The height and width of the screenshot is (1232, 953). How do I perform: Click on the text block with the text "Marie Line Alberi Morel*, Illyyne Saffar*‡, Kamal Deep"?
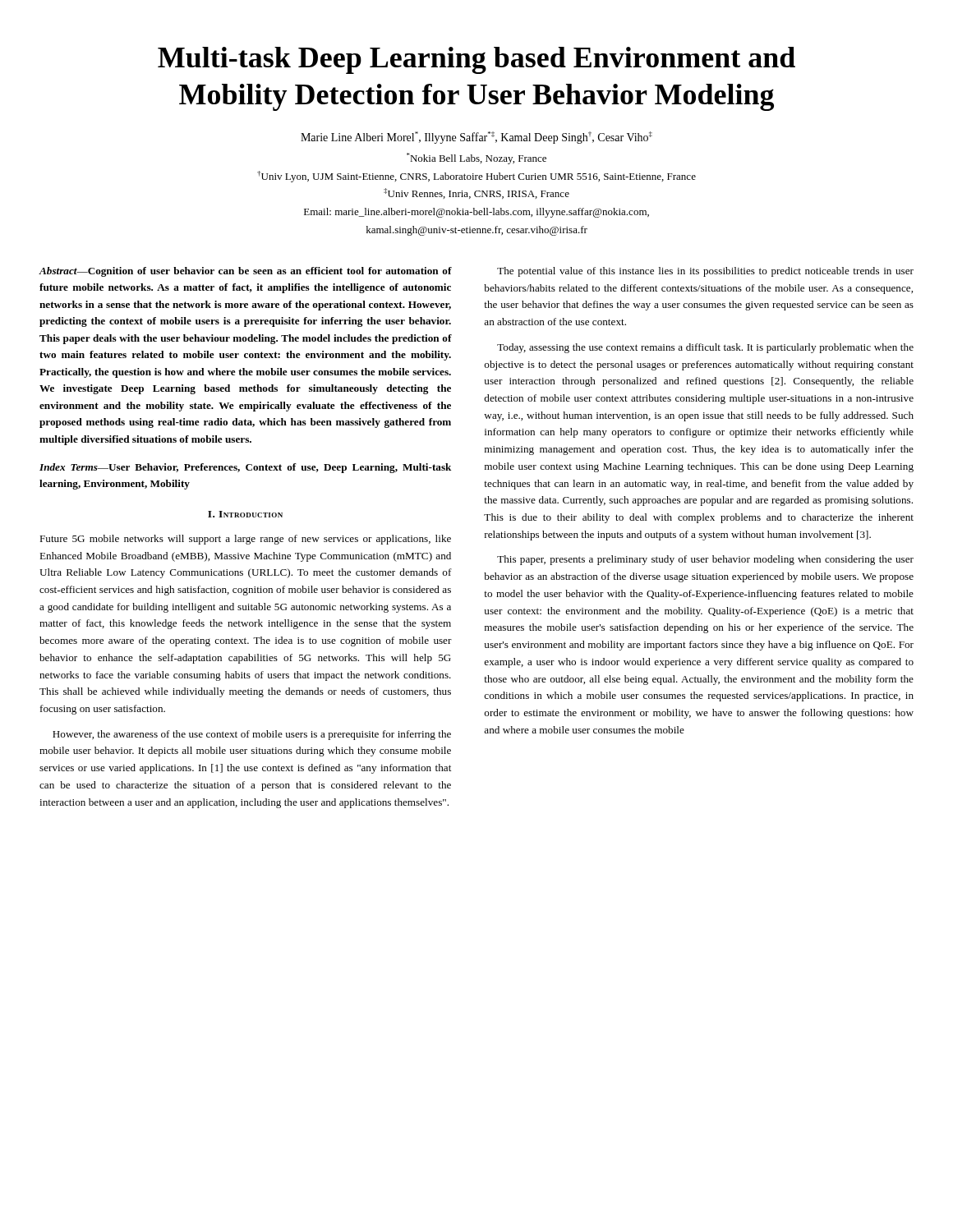pyautogui.click(x=476, y=183)
